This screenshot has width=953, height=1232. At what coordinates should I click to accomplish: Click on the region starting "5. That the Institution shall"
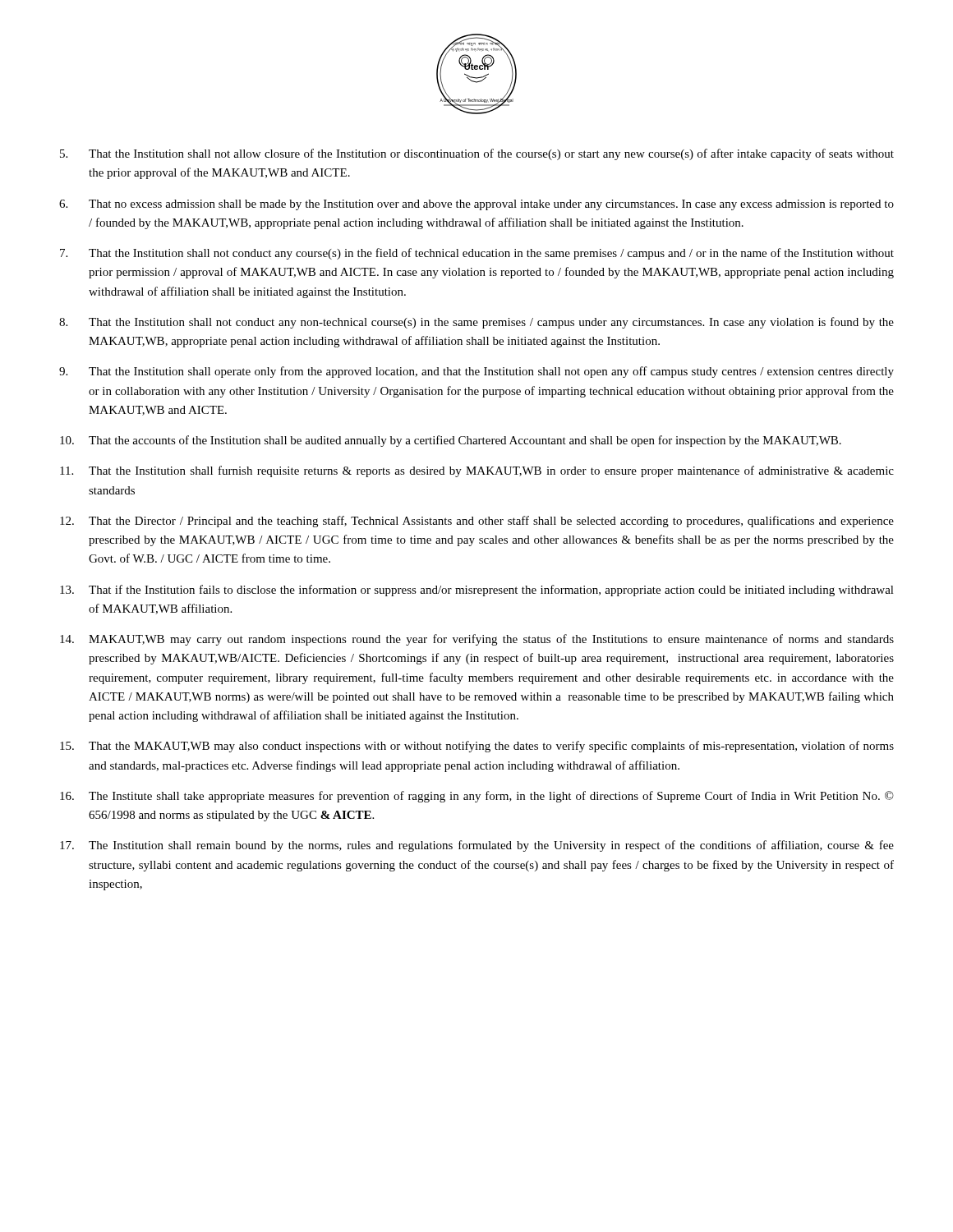tap(476, 164)
